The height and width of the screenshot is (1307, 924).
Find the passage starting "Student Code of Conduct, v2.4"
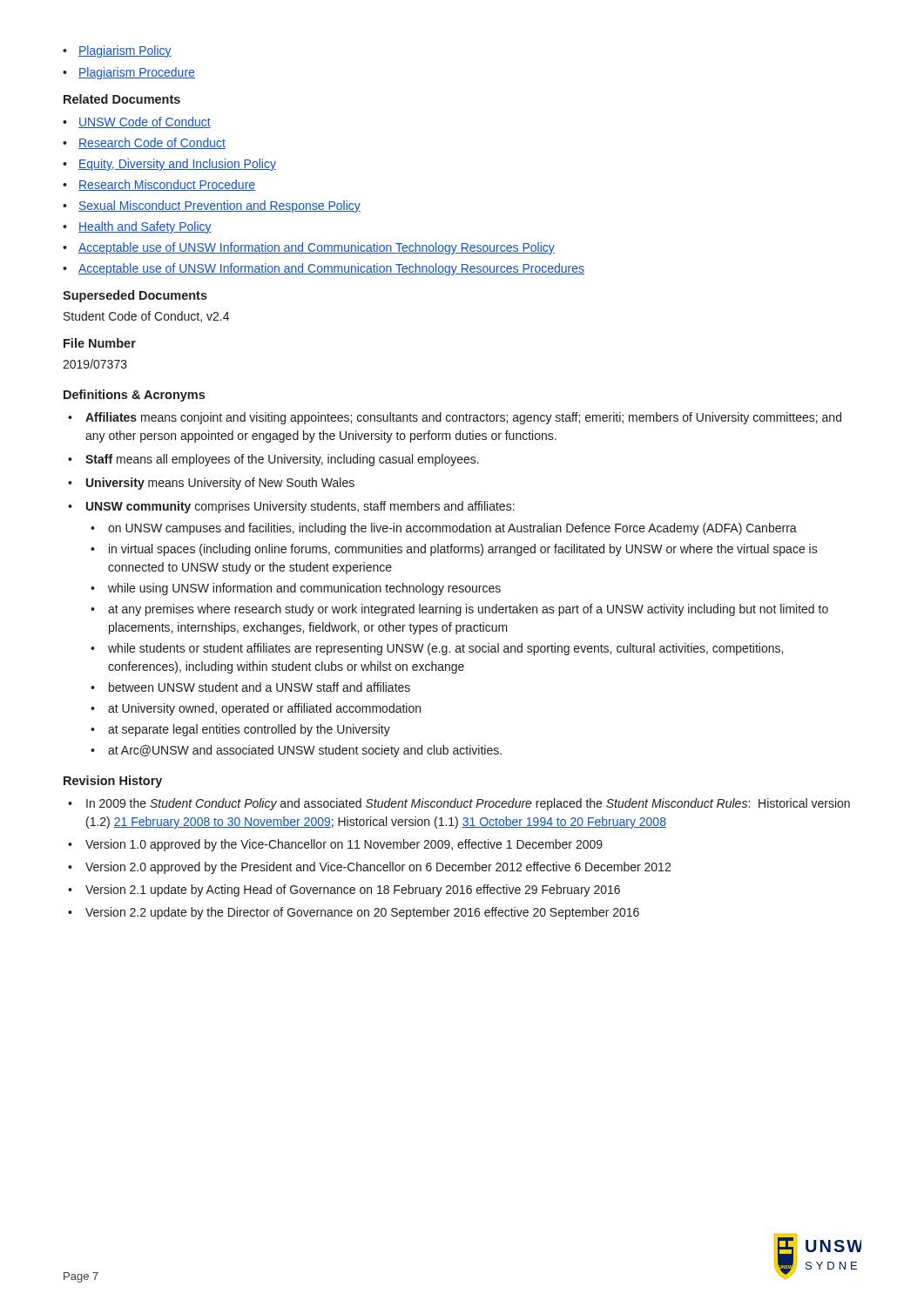(146, 316)
